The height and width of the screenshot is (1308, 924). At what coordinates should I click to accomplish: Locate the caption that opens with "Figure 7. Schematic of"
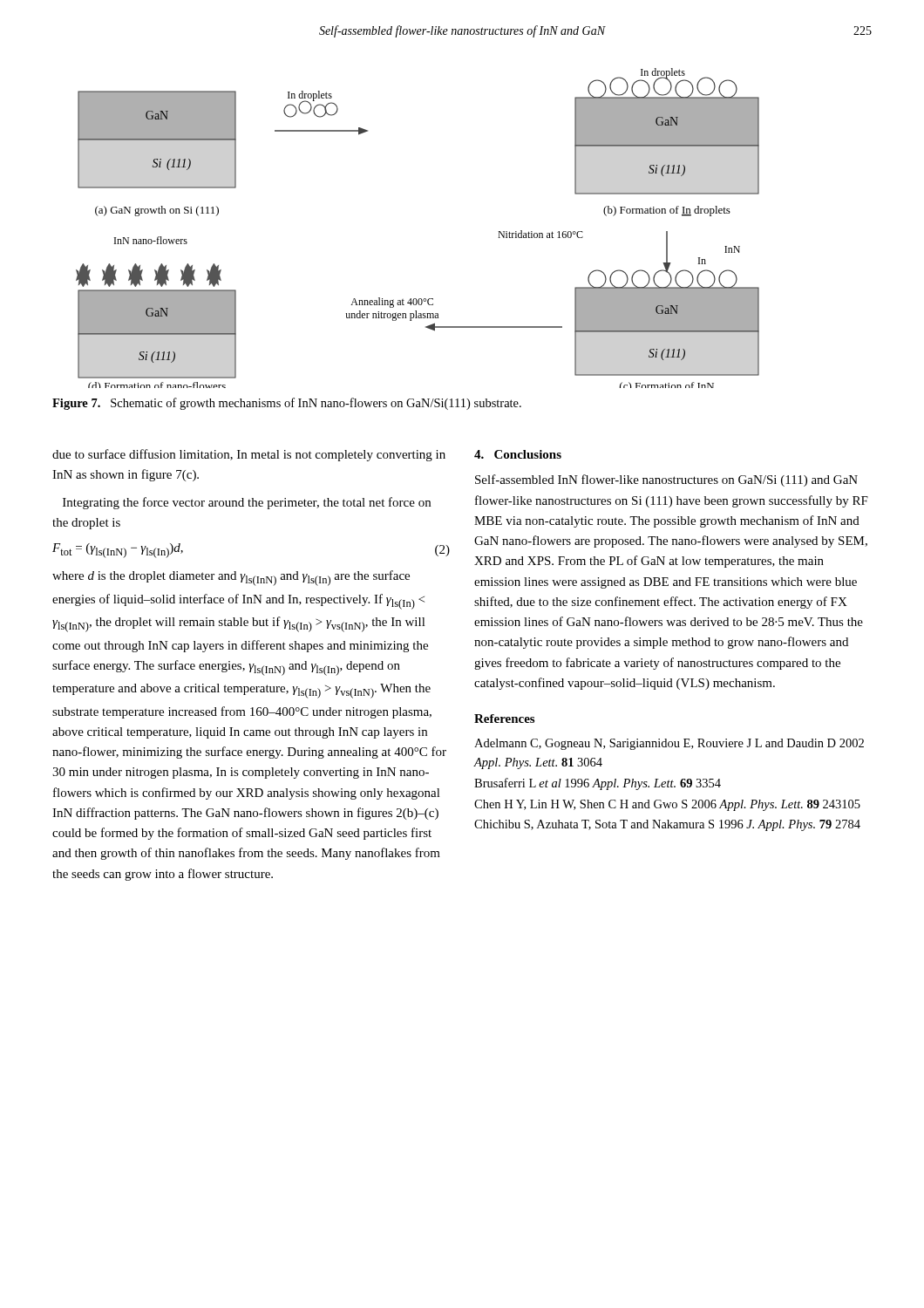coord(287,403)
